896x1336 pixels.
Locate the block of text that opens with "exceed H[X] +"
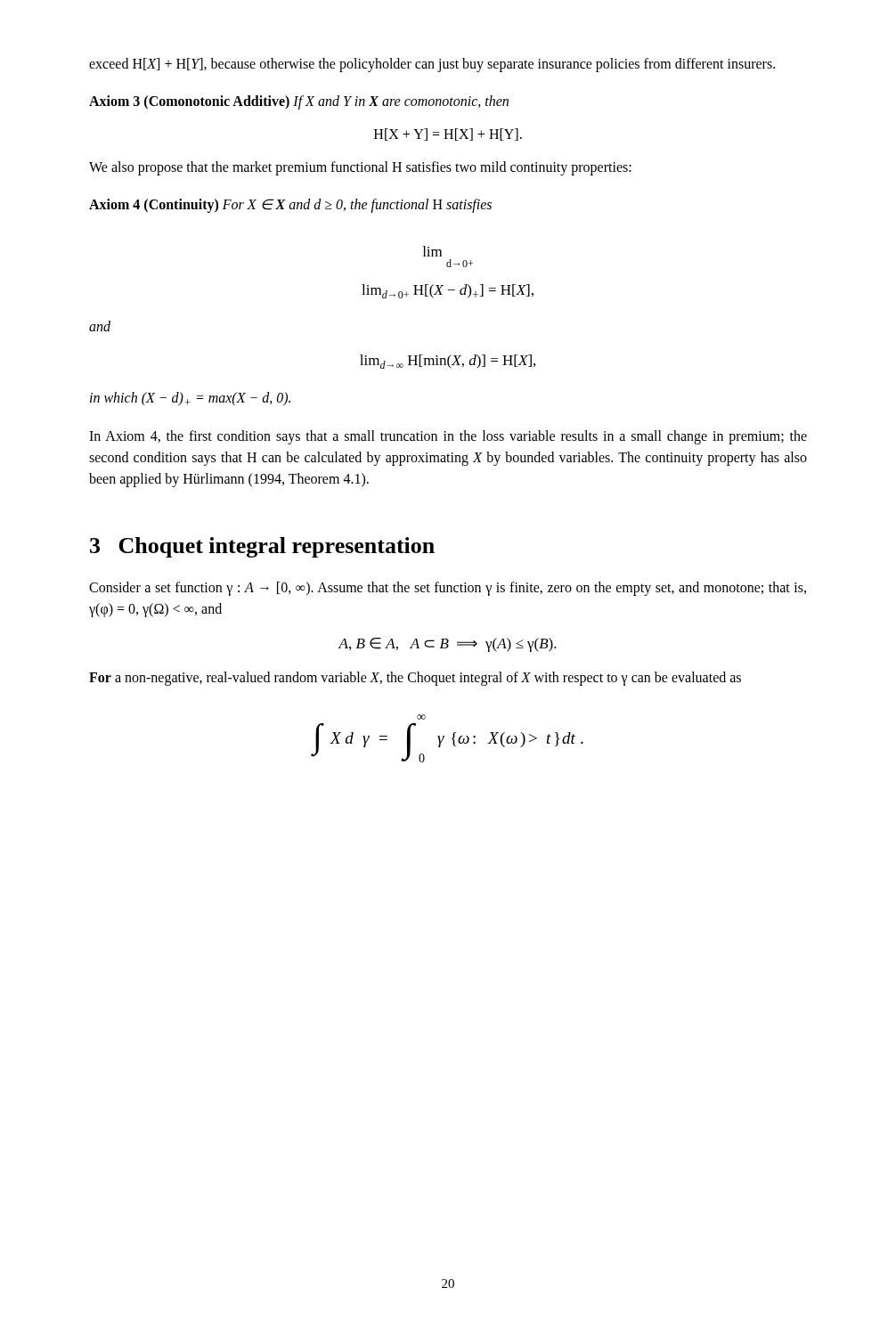tap(448, 64)
